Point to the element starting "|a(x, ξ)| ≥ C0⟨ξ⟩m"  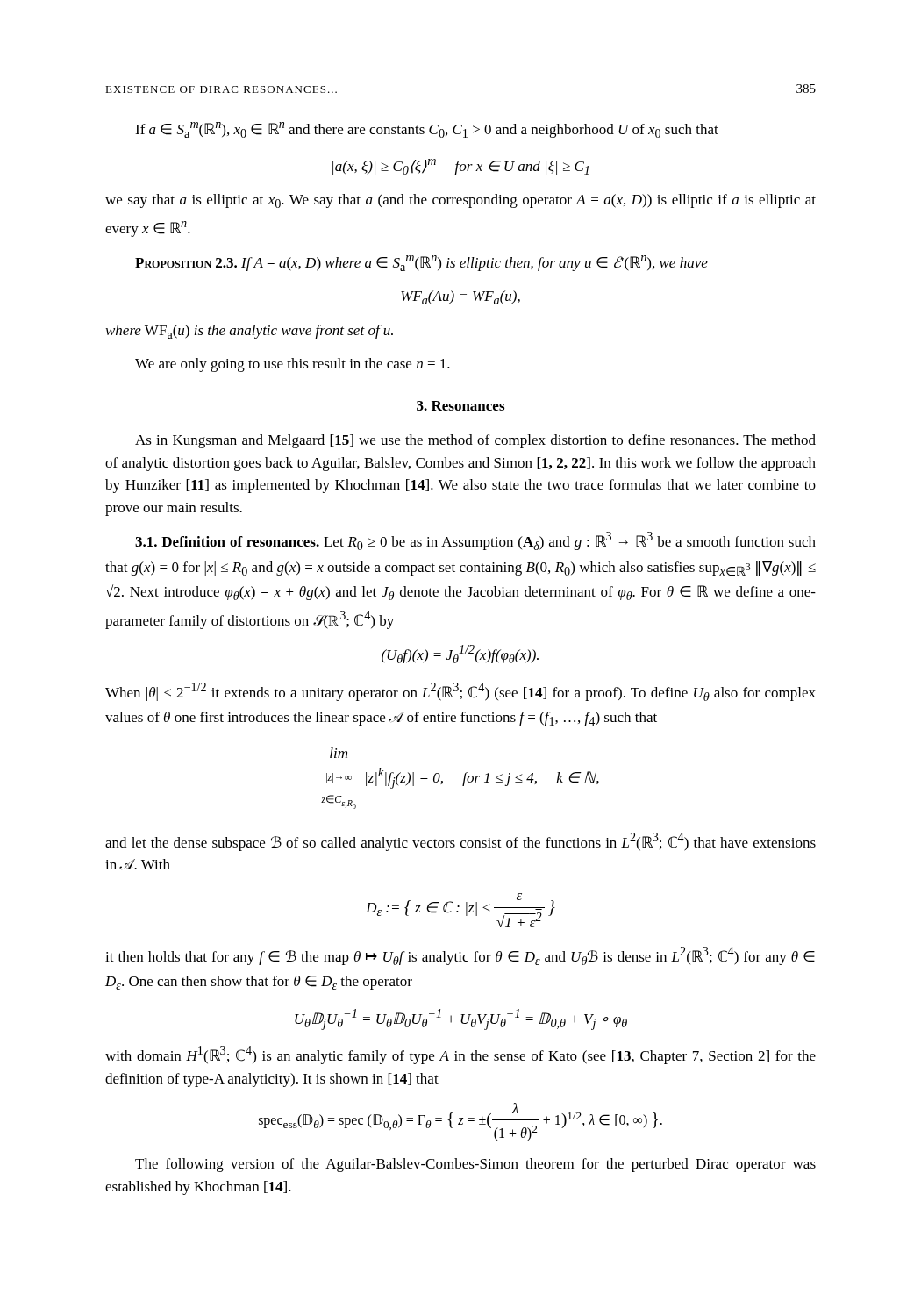(460, 165)
